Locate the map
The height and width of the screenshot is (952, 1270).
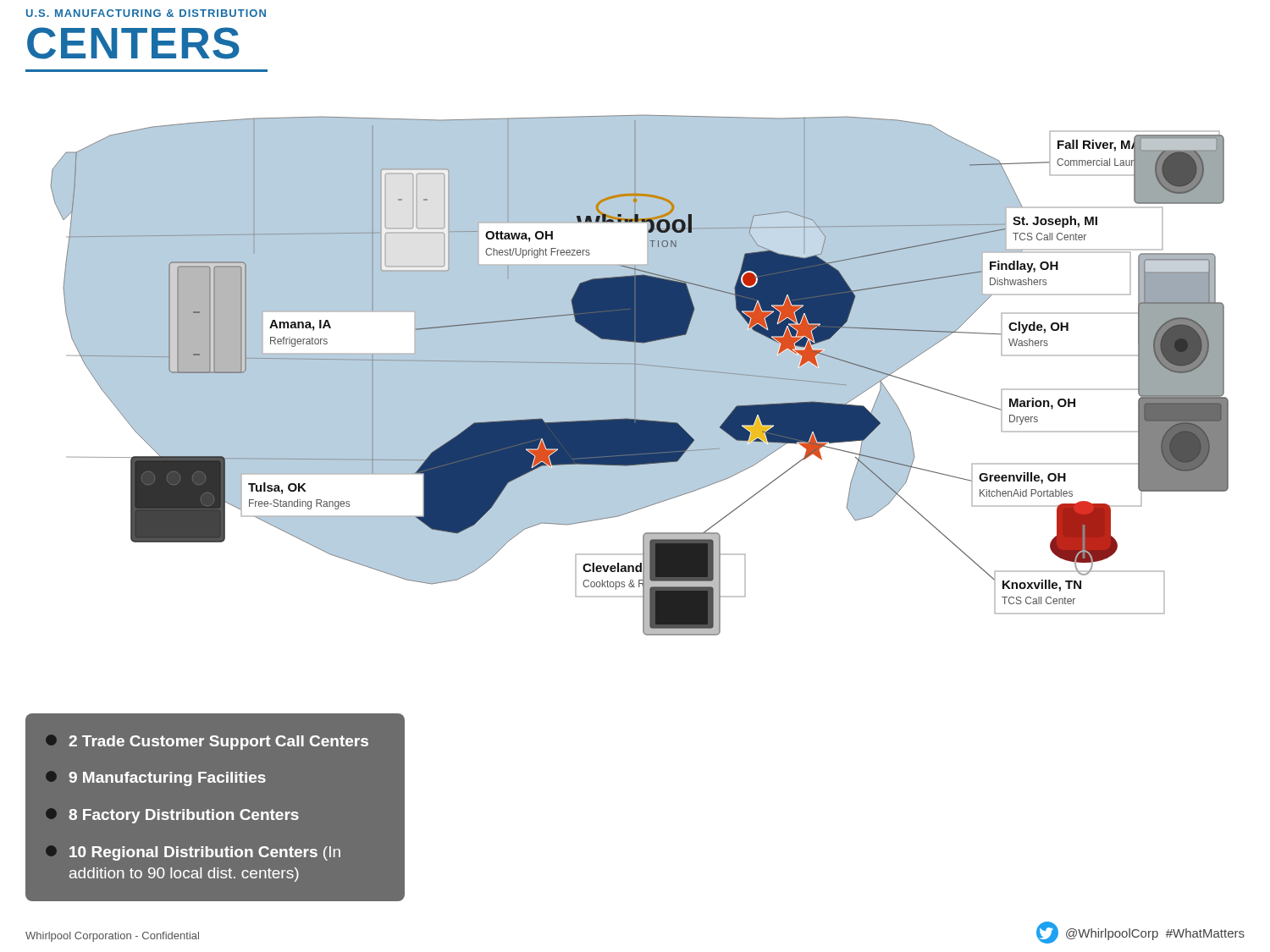coord(635,406)
